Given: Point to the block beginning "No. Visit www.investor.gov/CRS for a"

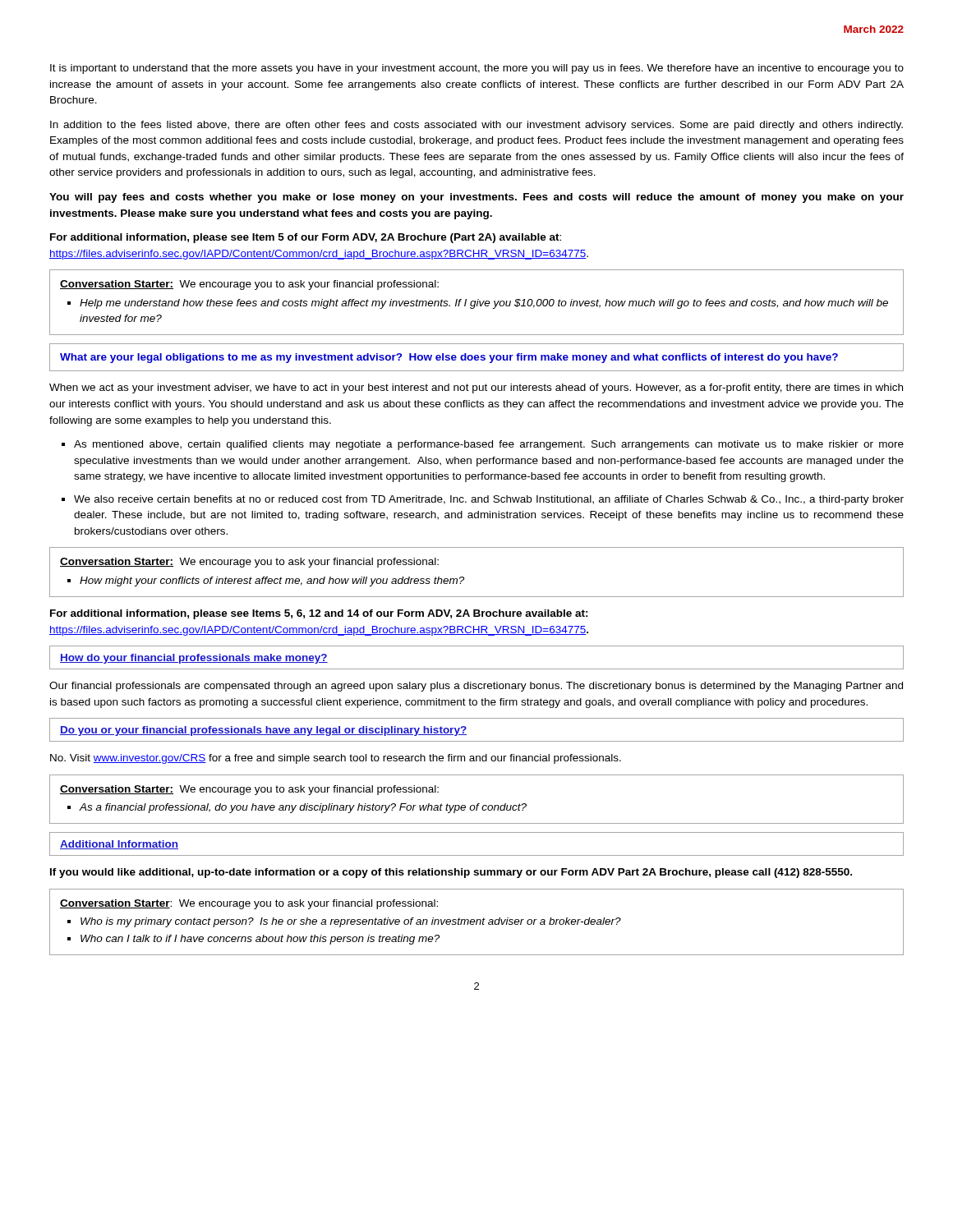Looking at the screenshot, I should tap(476, 758).
